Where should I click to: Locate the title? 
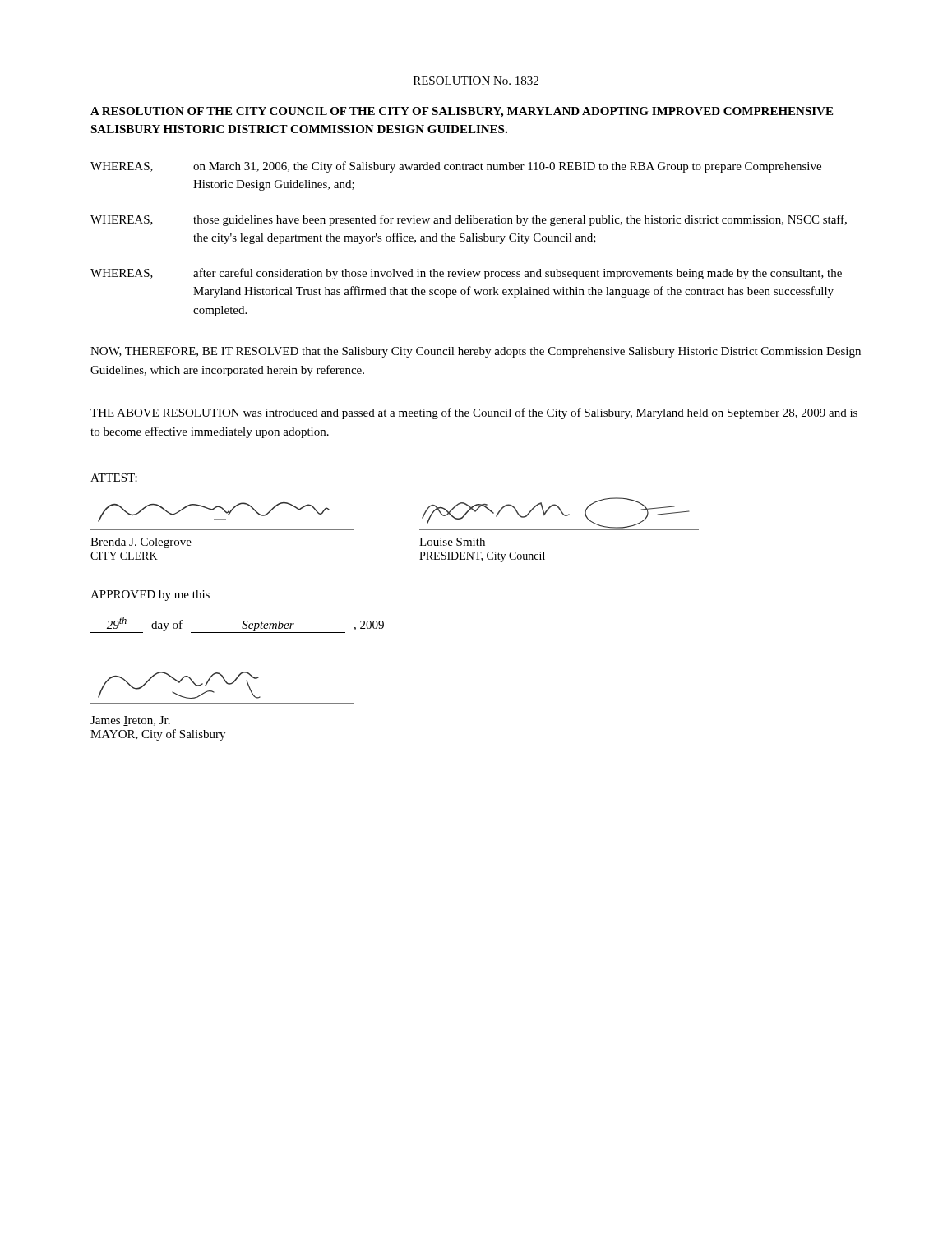click(x=476, y=81)
